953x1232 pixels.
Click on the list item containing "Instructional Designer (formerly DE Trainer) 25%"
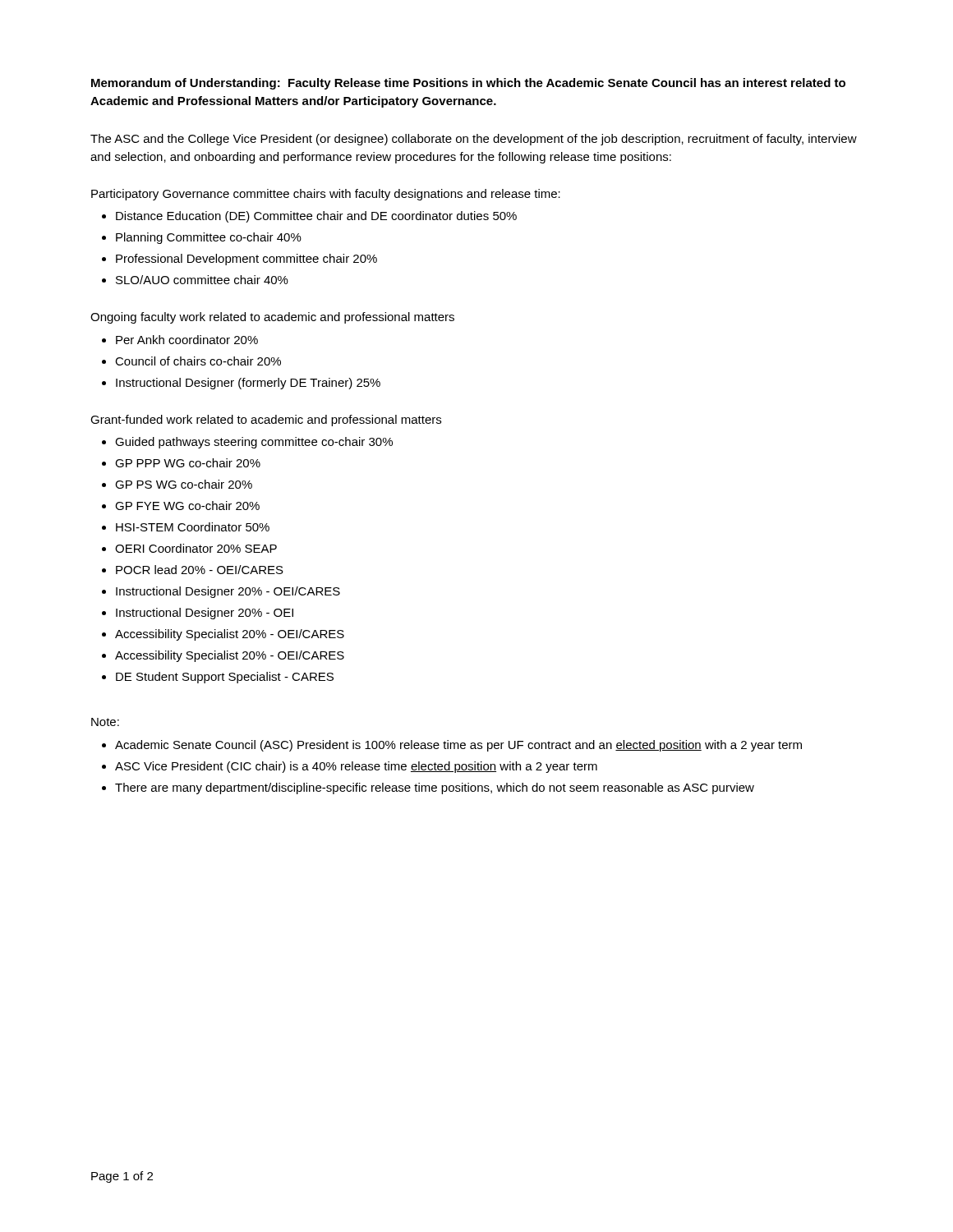(248, 382)
